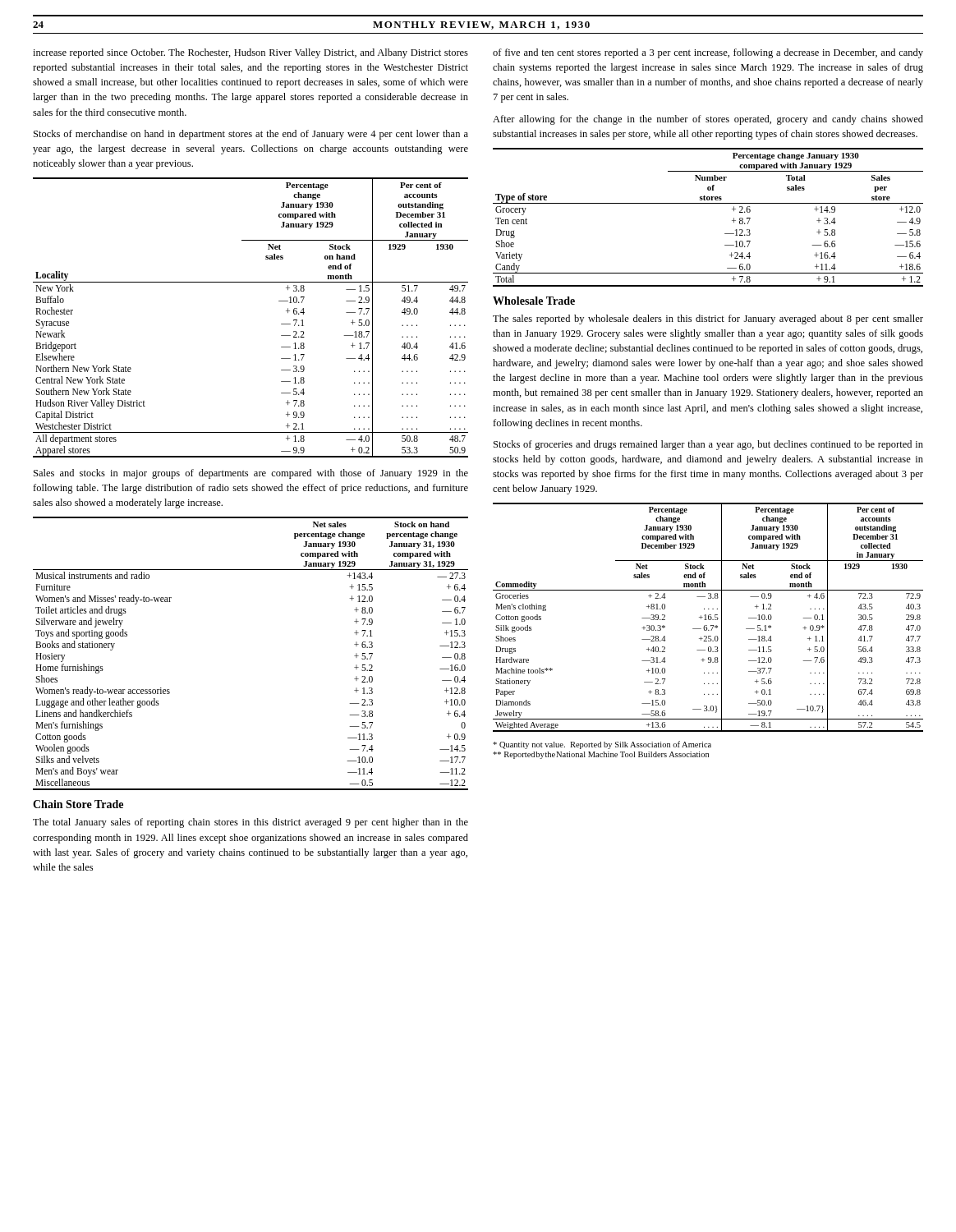Image resolution: width=956 pixels, height=1232 pixels.
Task: Find the table that mentions "— 6.4"
Action: pyautogui.click(x=708, y=217)
